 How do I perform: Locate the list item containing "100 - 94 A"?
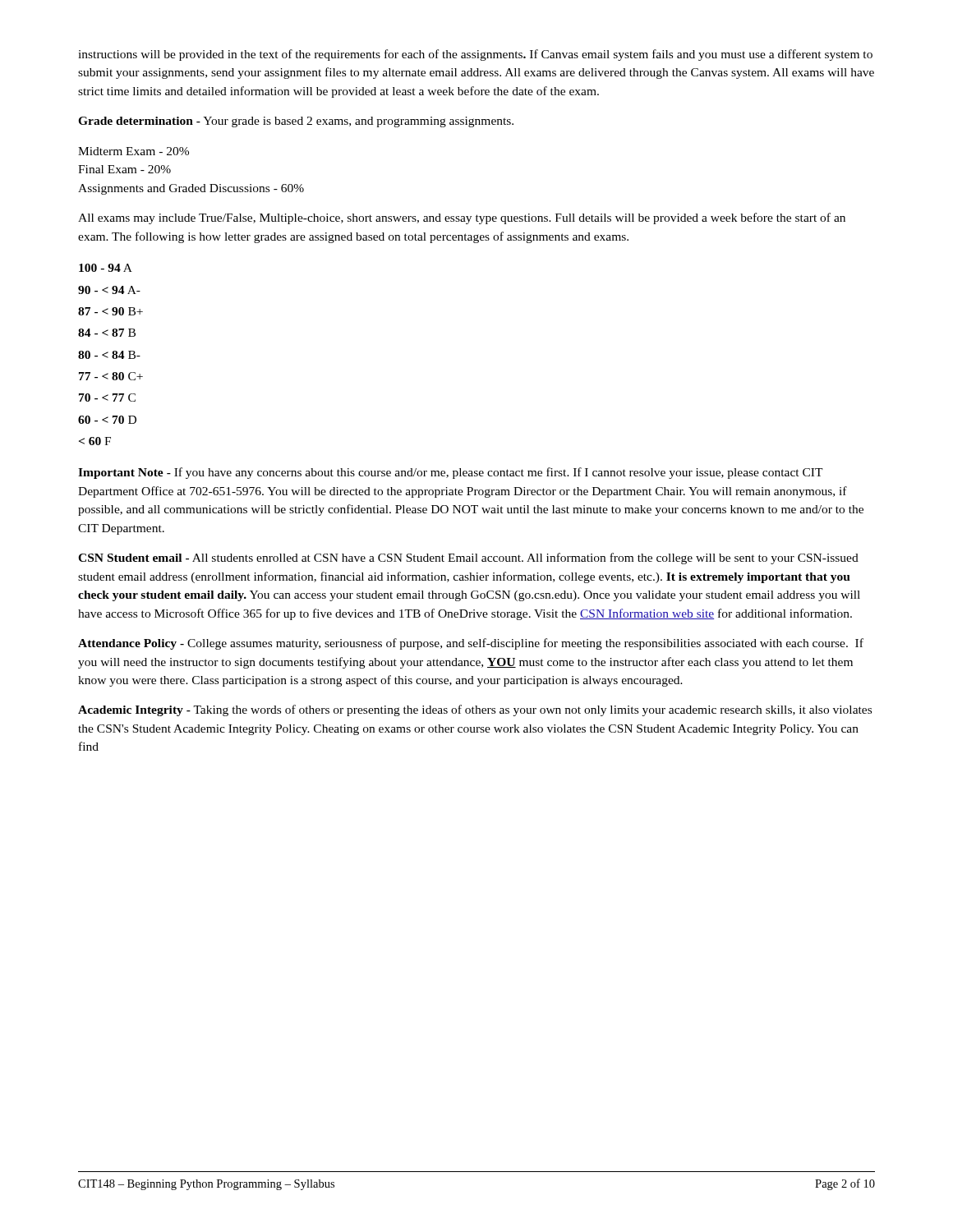pos(105,268)
